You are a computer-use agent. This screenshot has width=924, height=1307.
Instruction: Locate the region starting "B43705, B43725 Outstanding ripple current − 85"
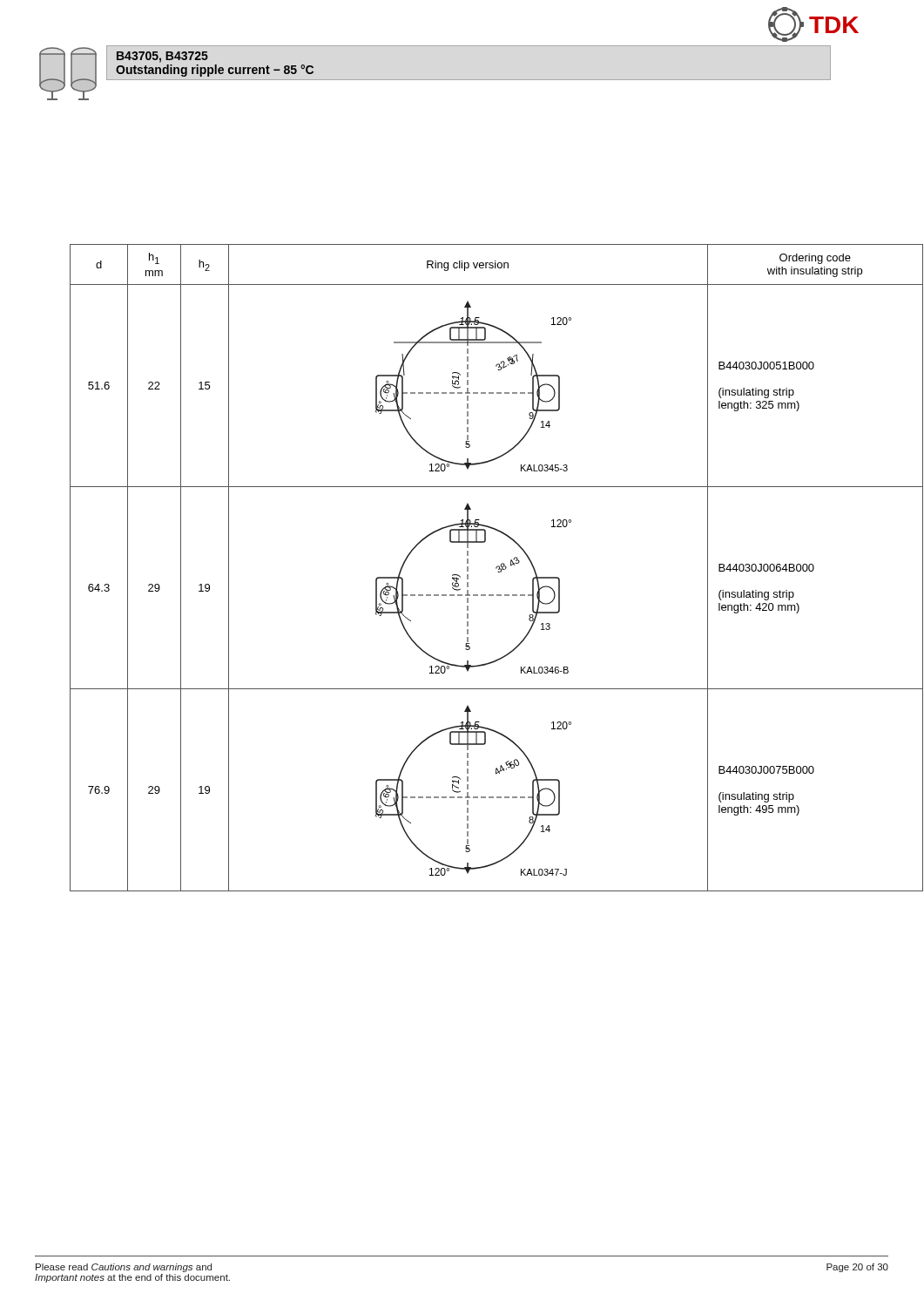click(162, 57)
